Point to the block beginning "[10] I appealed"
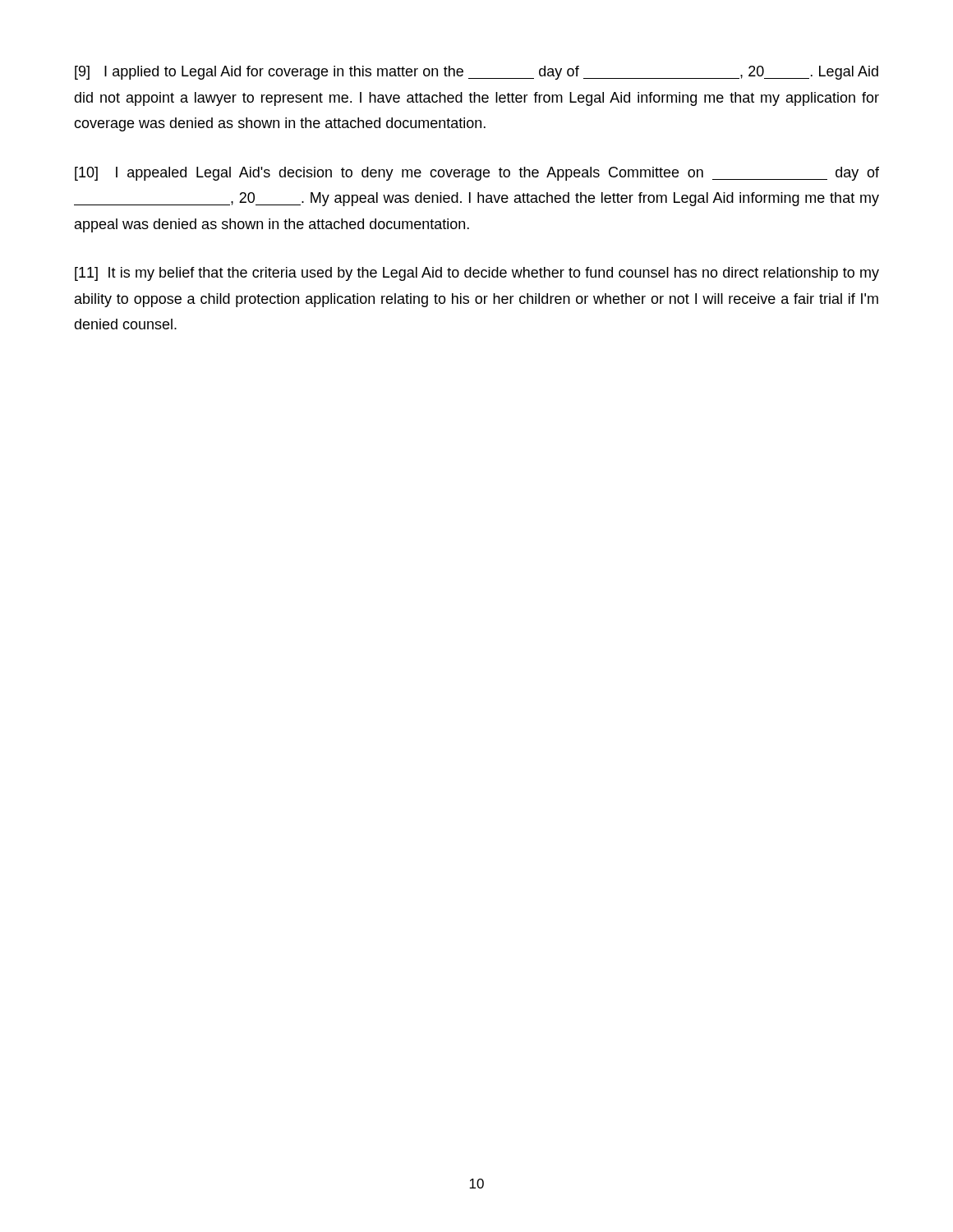 pos(476,198)
